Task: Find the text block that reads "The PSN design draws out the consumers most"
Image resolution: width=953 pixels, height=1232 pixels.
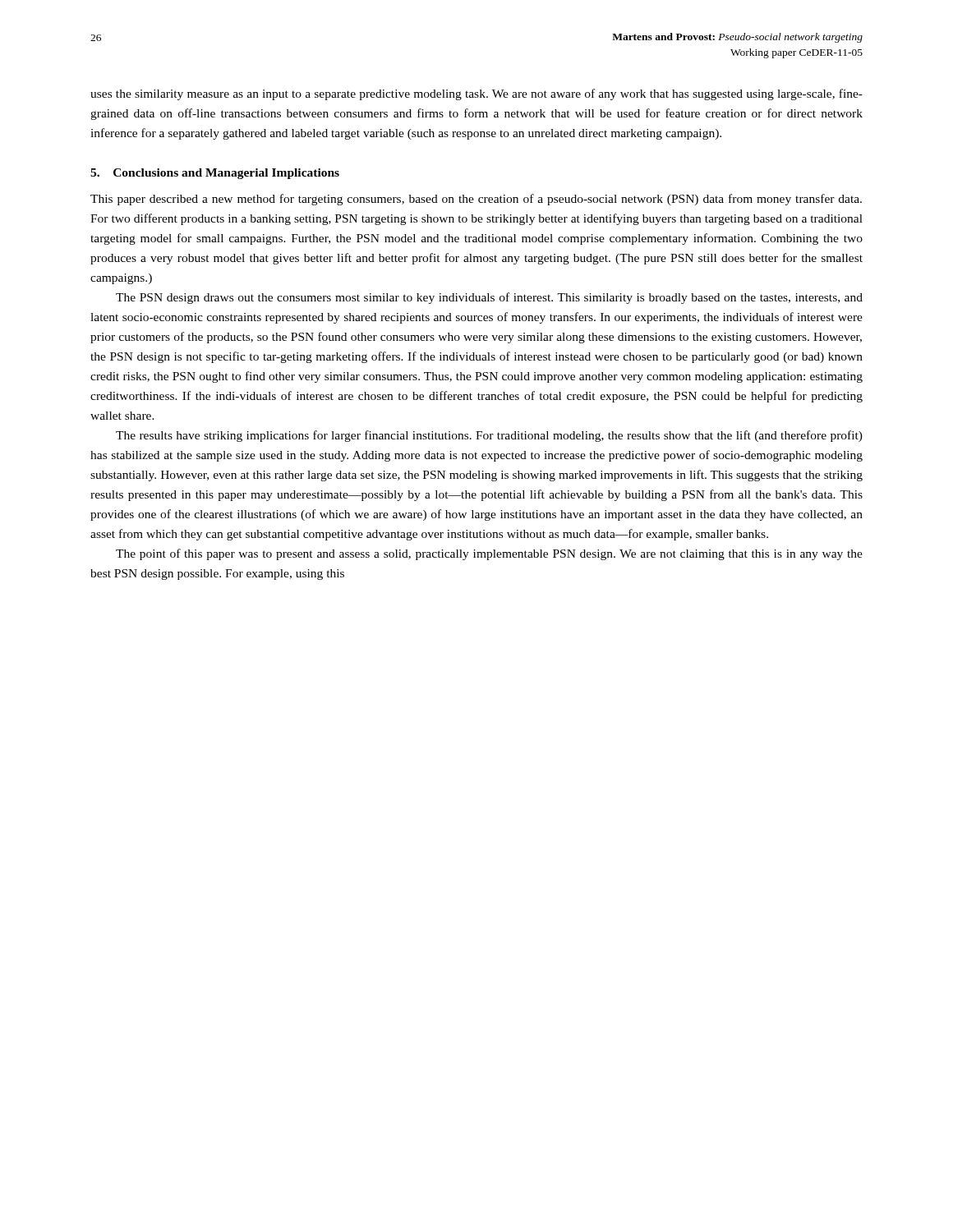Action: [x=476, y=357]
